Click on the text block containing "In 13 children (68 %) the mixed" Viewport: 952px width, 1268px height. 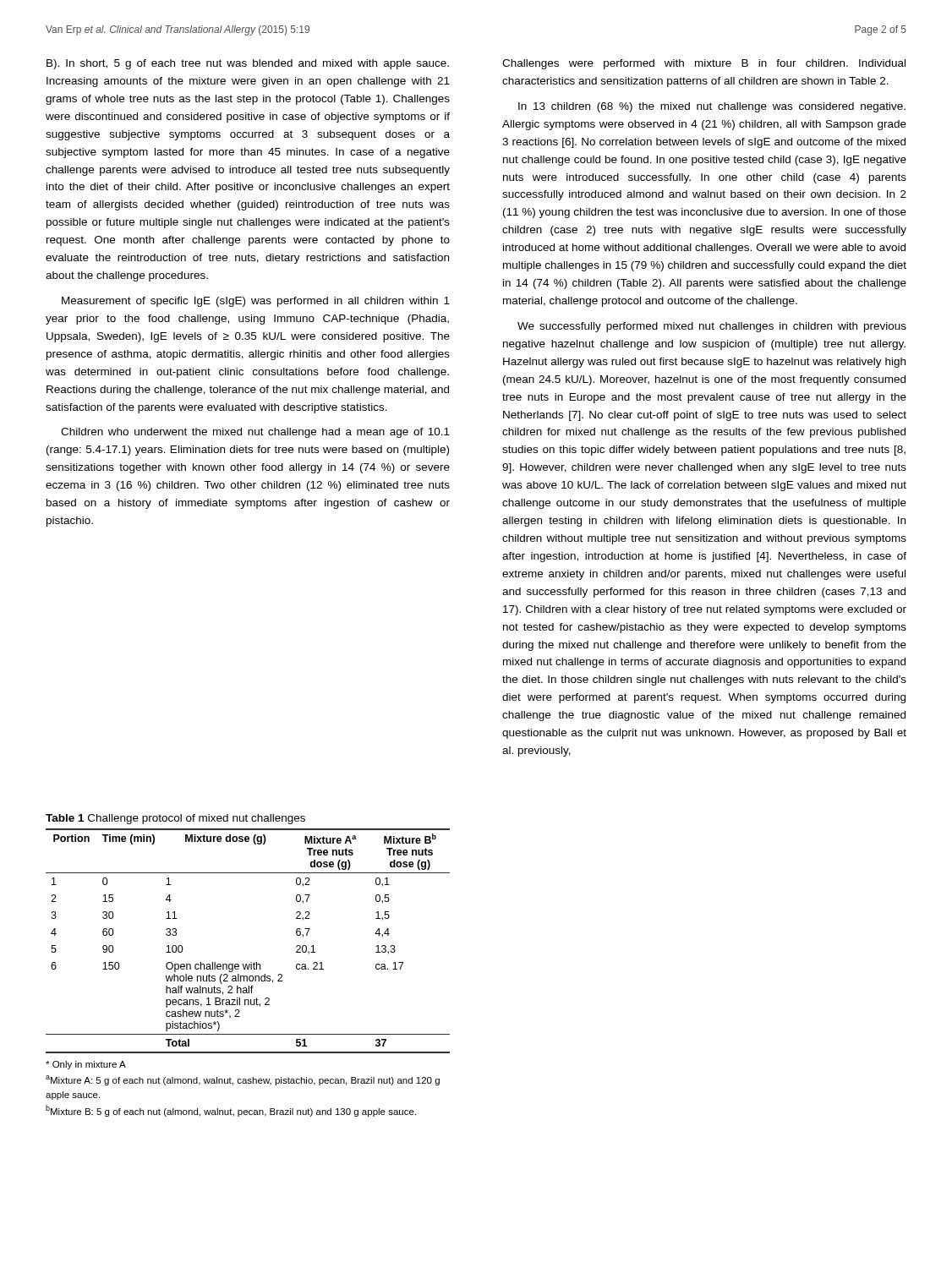(x=704, y=204)
